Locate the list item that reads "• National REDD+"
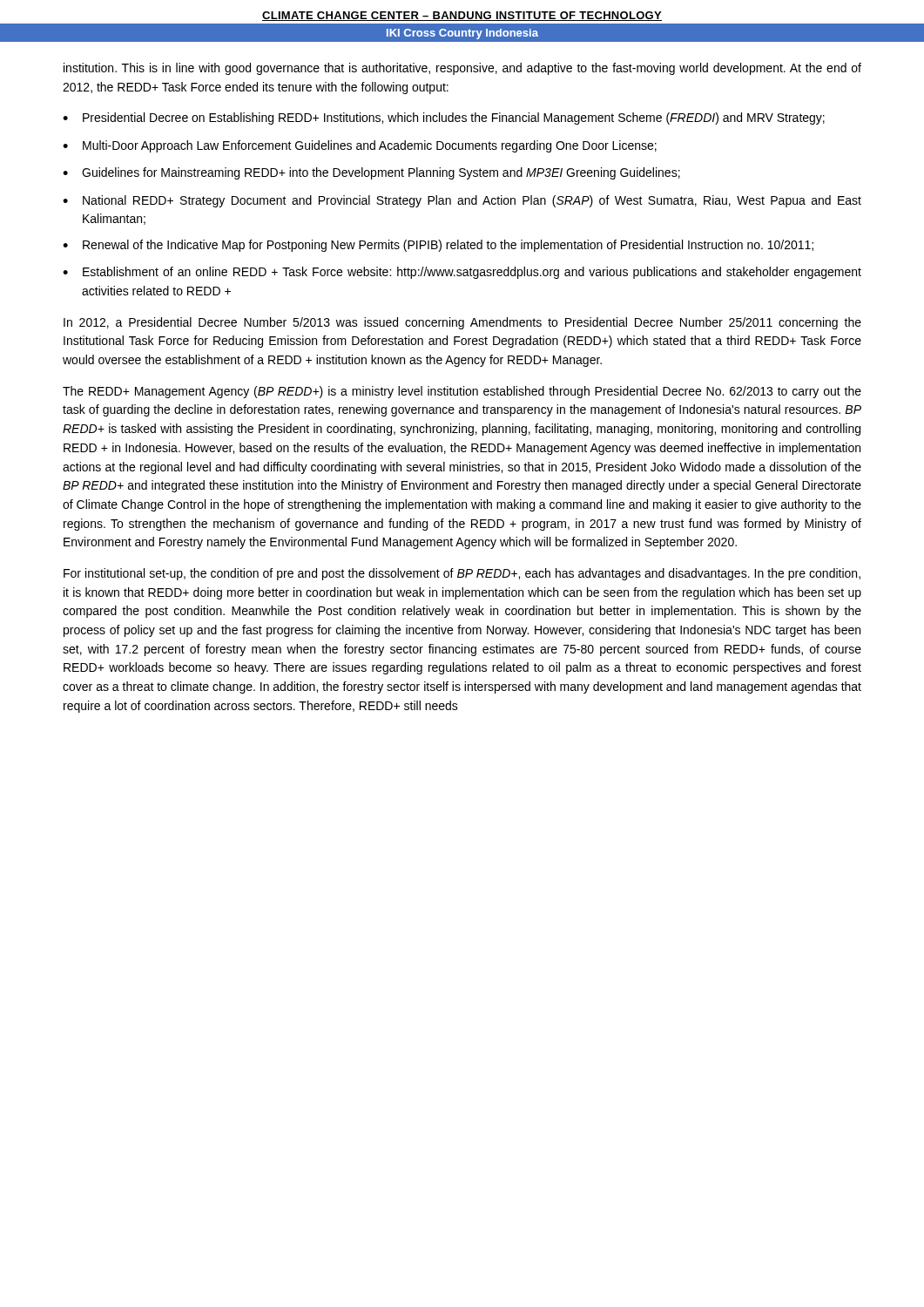Screen dimensions: 1307x924 click(462, 210)
